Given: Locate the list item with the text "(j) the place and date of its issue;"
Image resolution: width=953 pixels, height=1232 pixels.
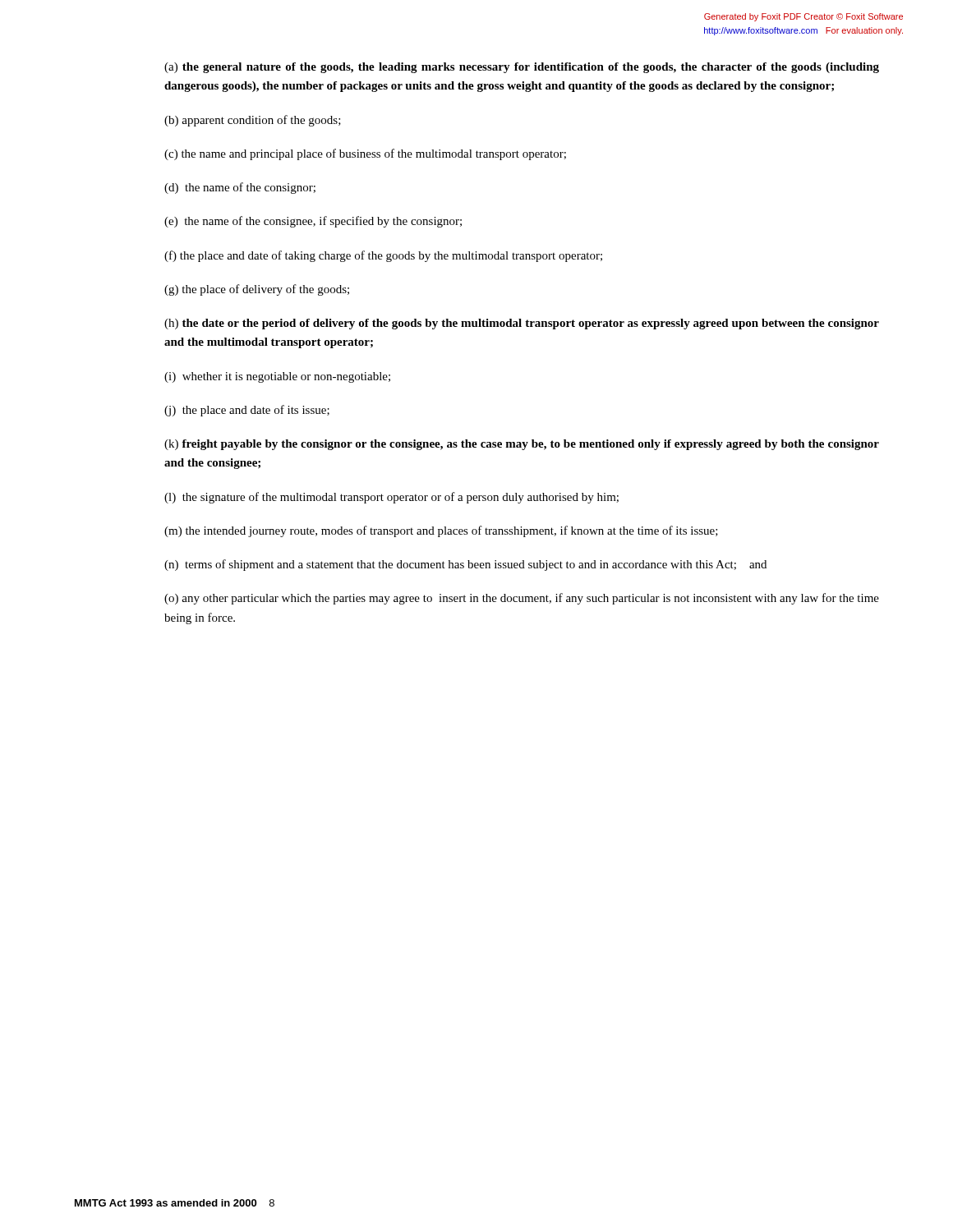Looking at the screenshot, I should coord(247,410).
